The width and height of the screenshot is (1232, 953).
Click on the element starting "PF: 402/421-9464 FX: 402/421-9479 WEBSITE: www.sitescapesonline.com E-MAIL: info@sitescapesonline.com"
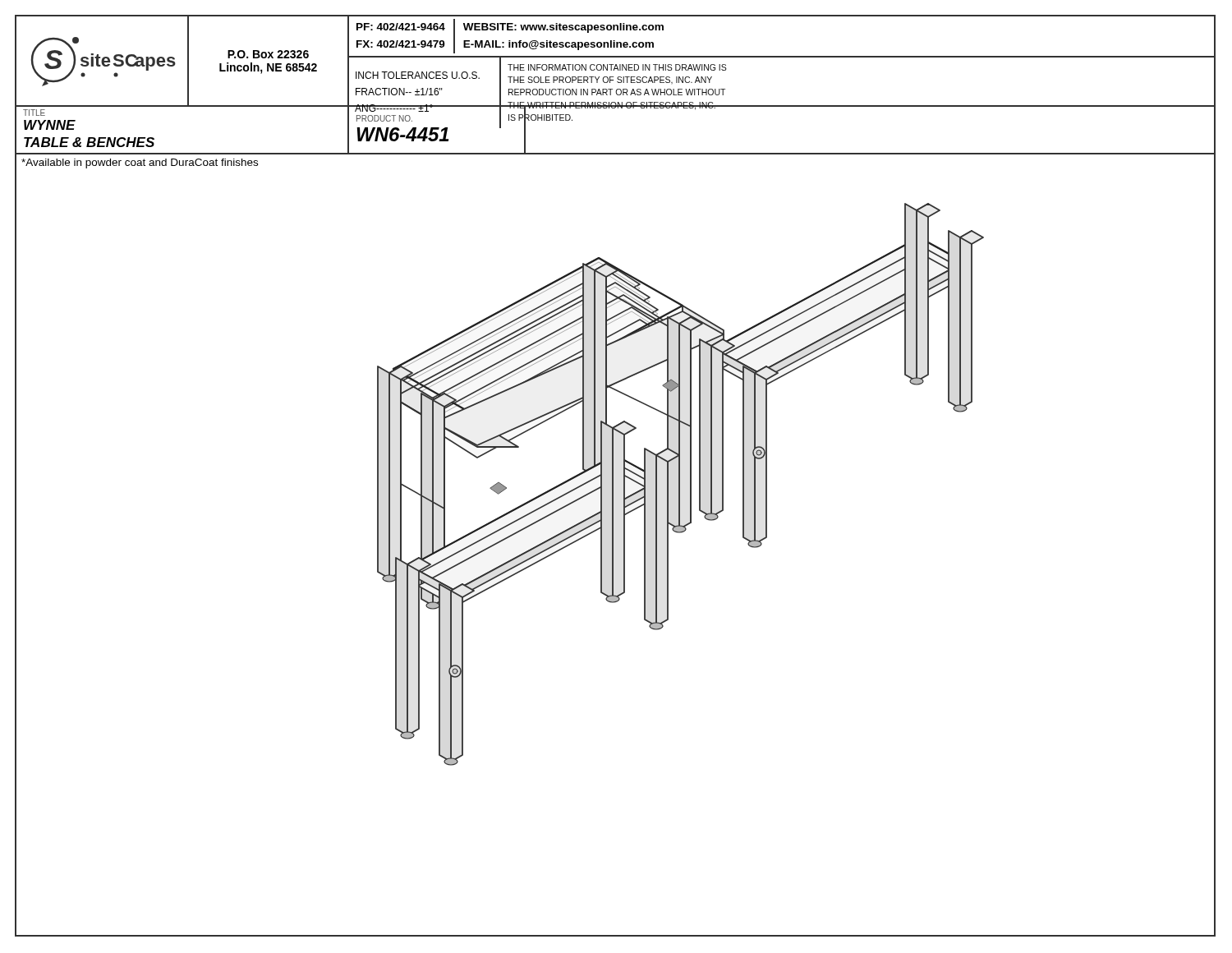pos(510,36)
